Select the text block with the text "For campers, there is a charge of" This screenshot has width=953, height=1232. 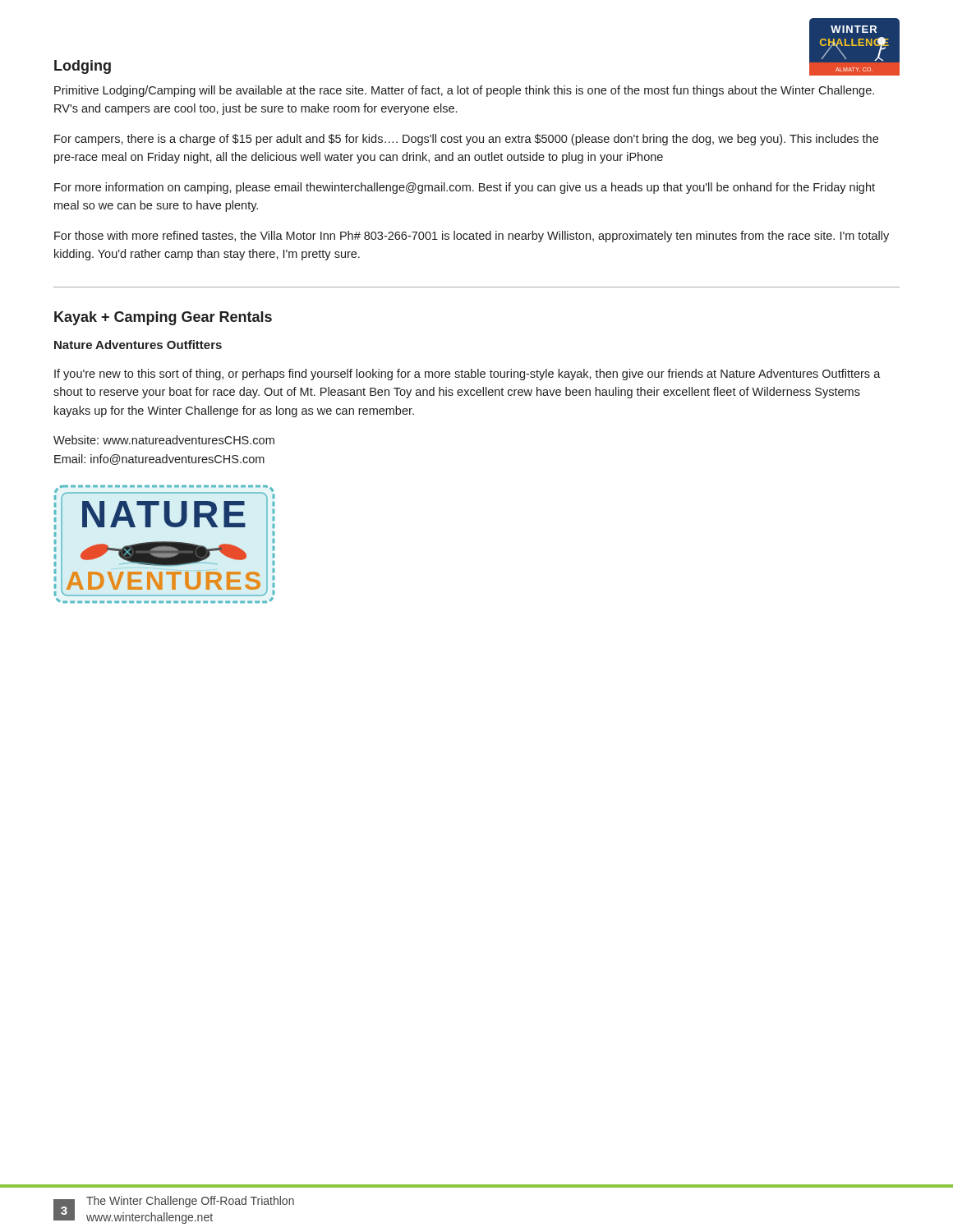click(466, 148)
